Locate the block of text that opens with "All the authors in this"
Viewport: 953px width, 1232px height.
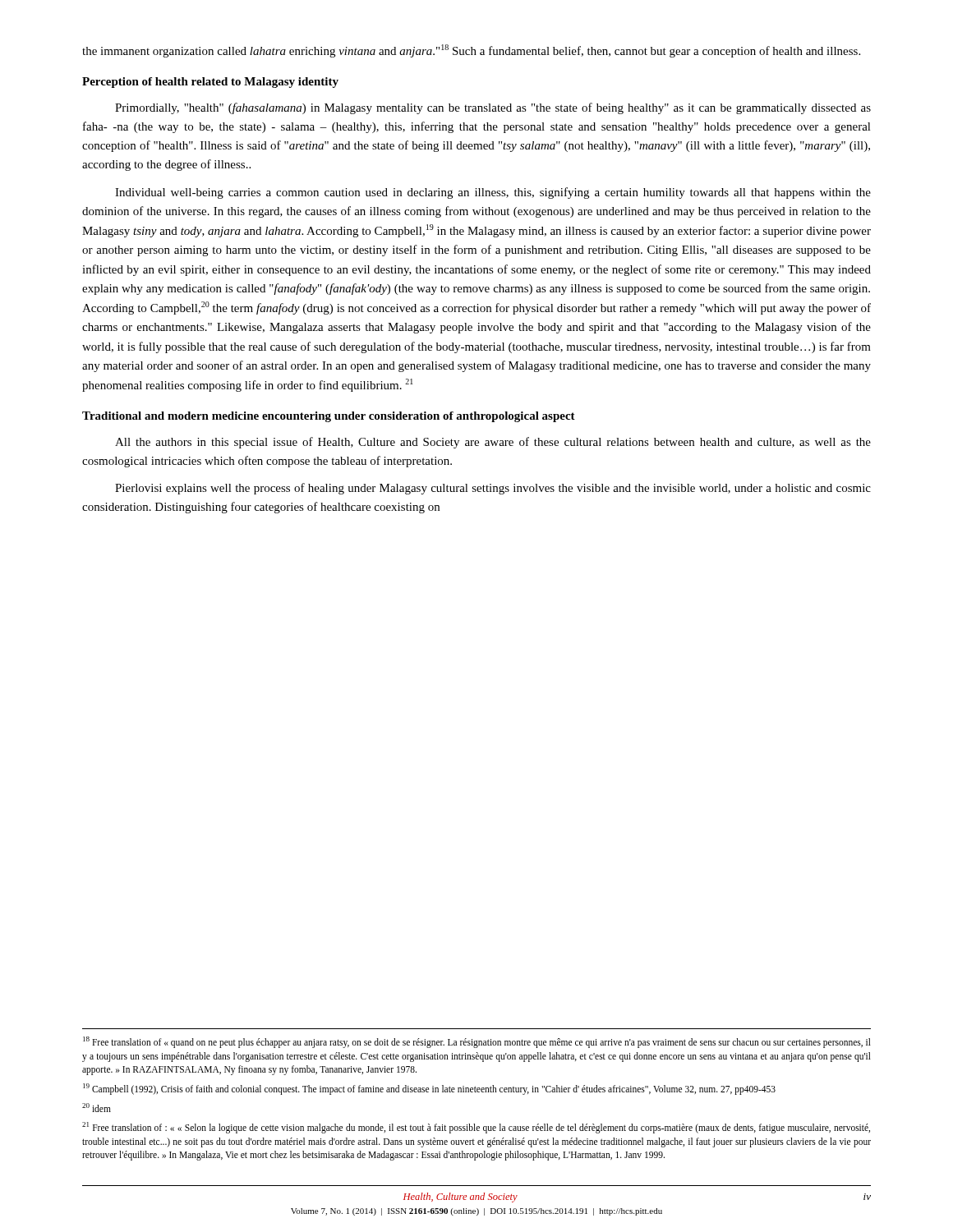click(x=476, y=452)
